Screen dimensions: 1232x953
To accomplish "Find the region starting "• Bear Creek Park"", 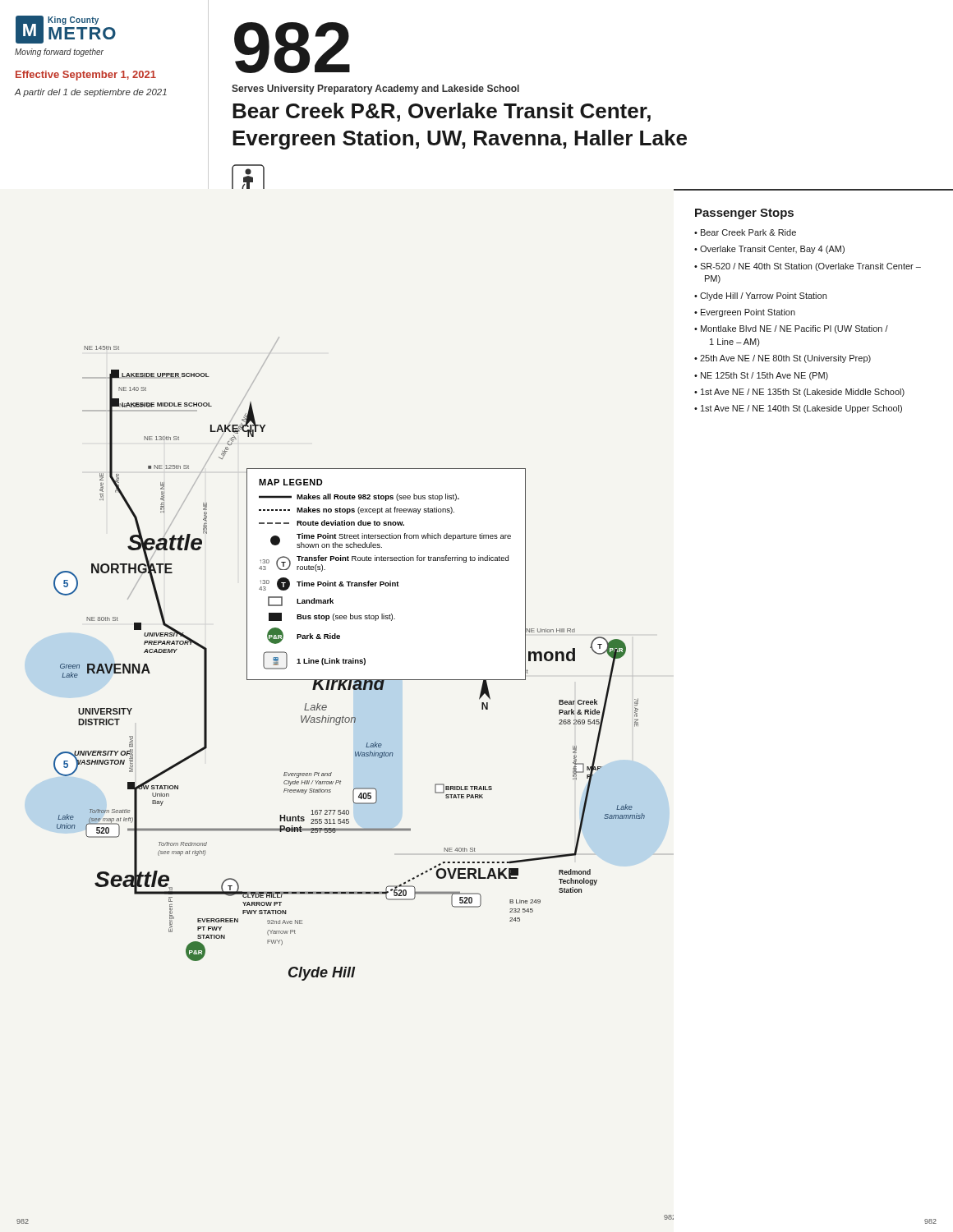I will coord(745,232).
